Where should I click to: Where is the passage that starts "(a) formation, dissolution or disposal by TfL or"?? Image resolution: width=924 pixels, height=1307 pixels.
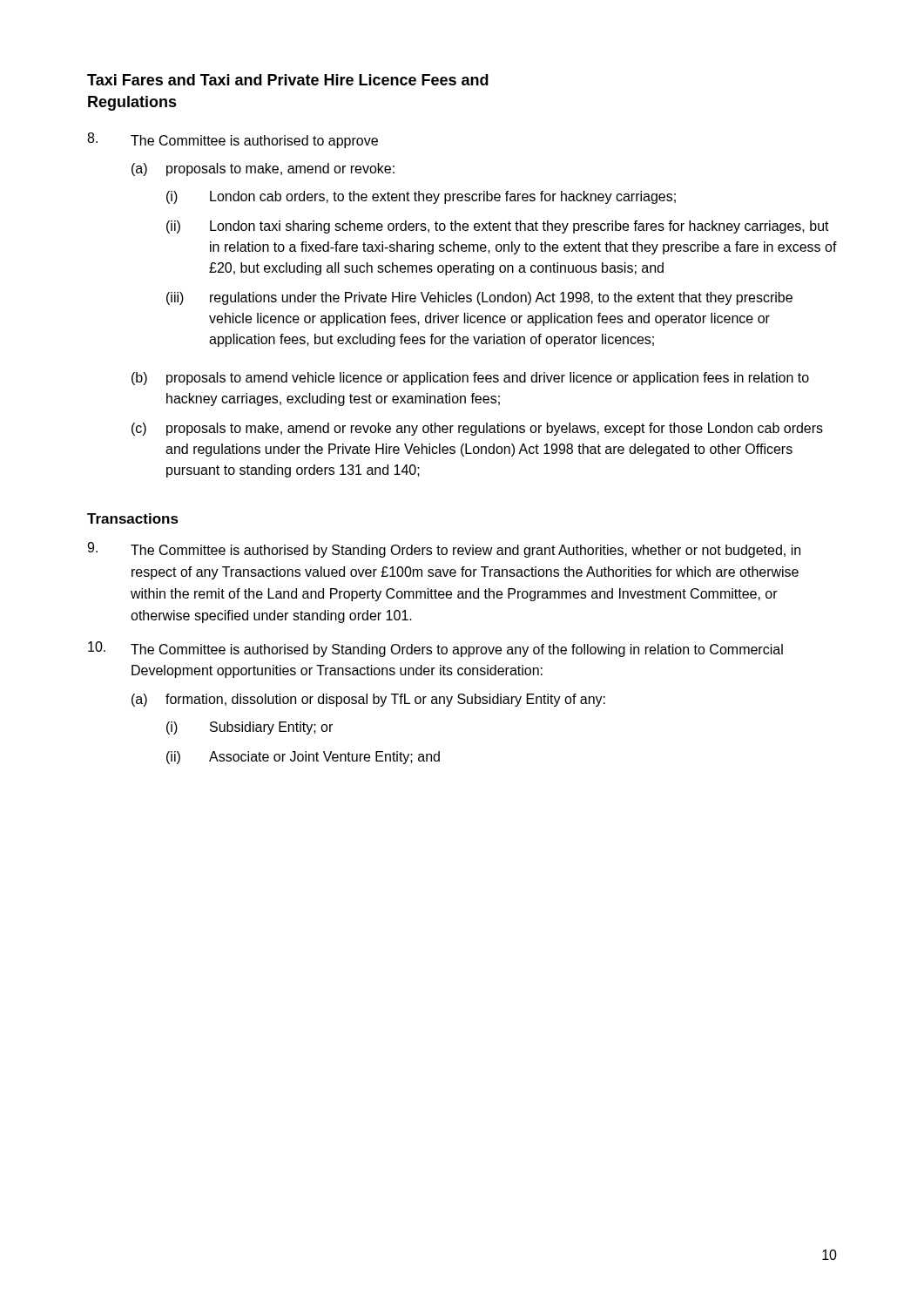(368, 700)
